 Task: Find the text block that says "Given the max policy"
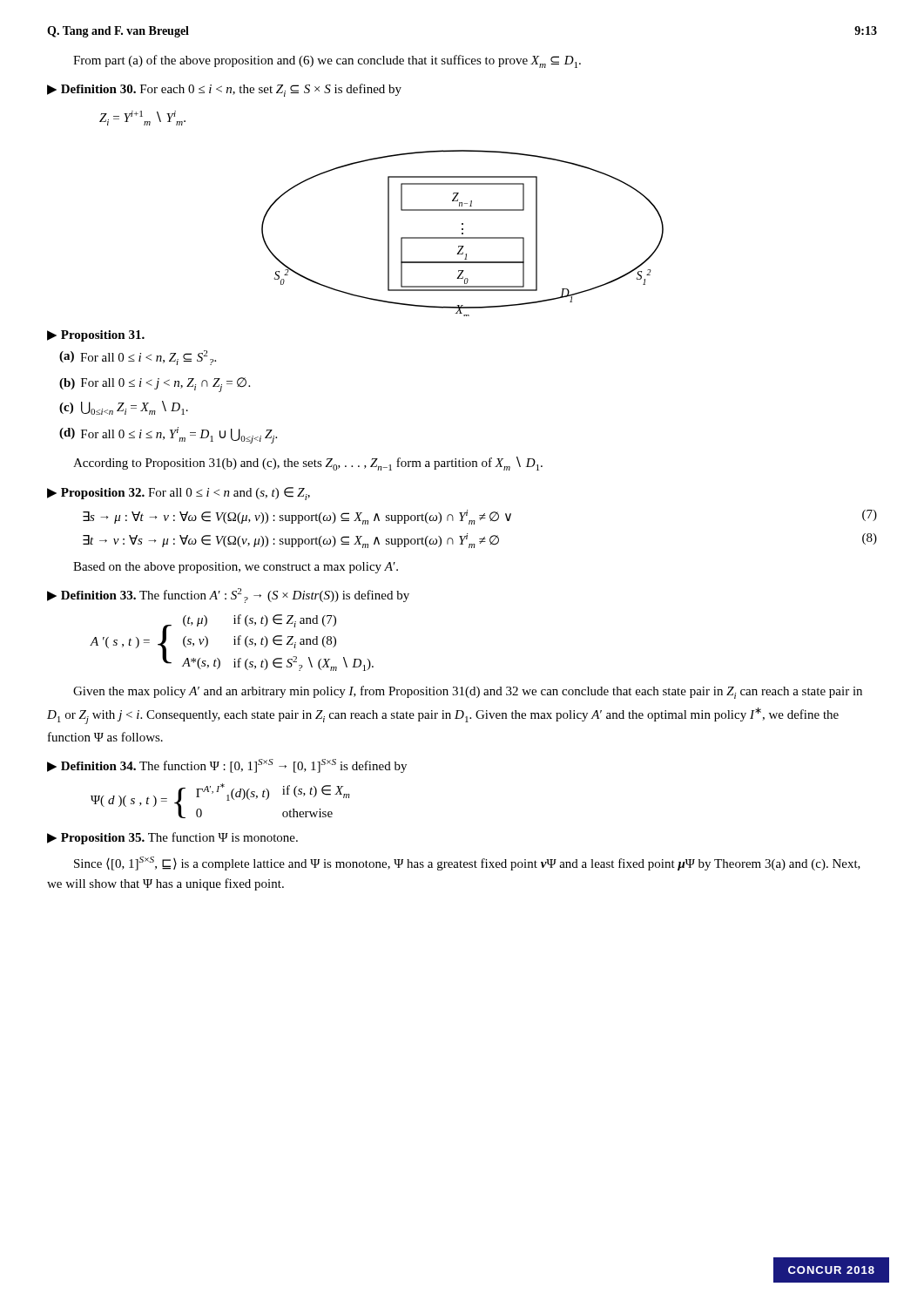tap(462, 714)
